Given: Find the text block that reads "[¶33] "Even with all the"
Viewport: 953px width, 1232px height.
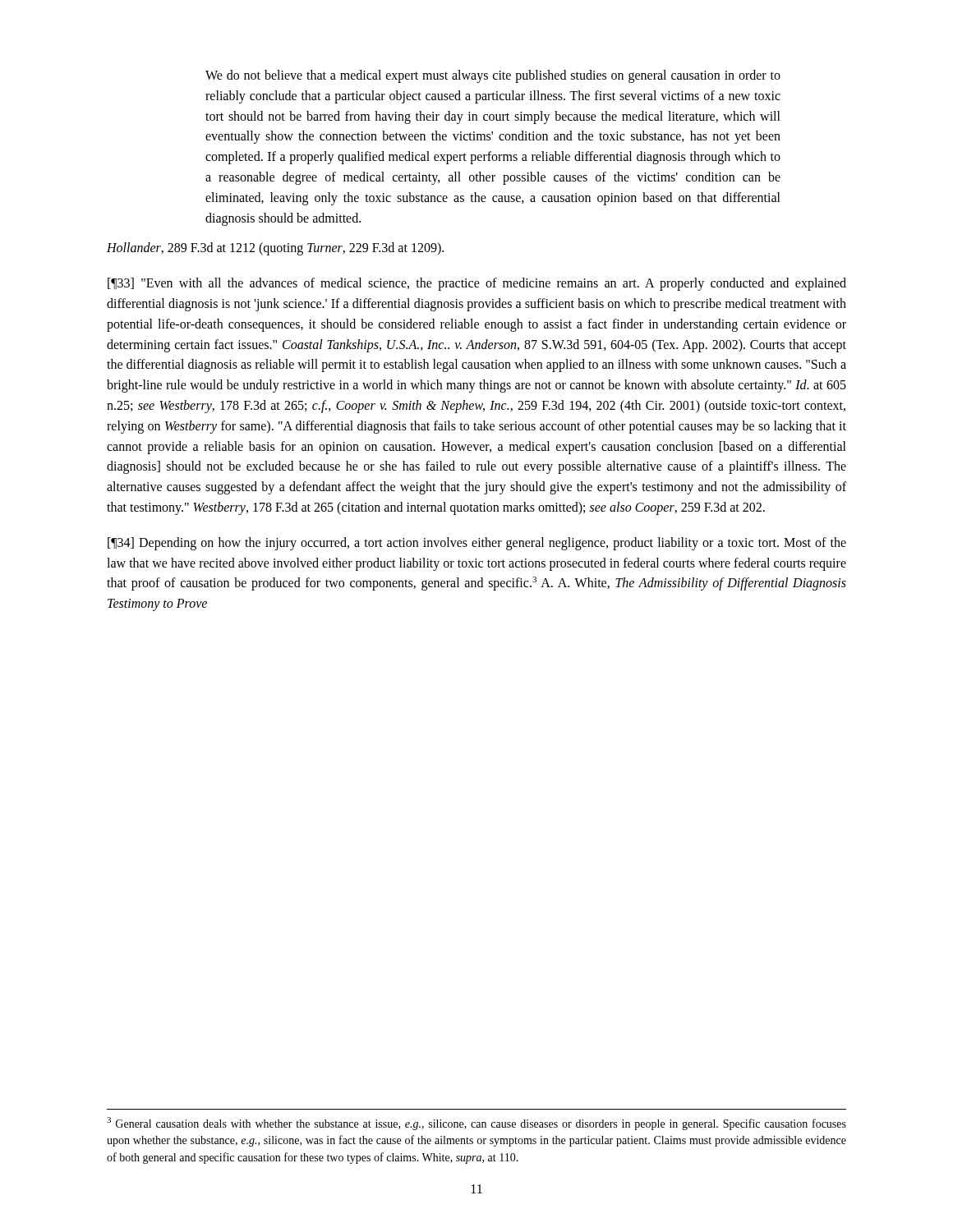Looking at the screenshot, I should 476,395.
